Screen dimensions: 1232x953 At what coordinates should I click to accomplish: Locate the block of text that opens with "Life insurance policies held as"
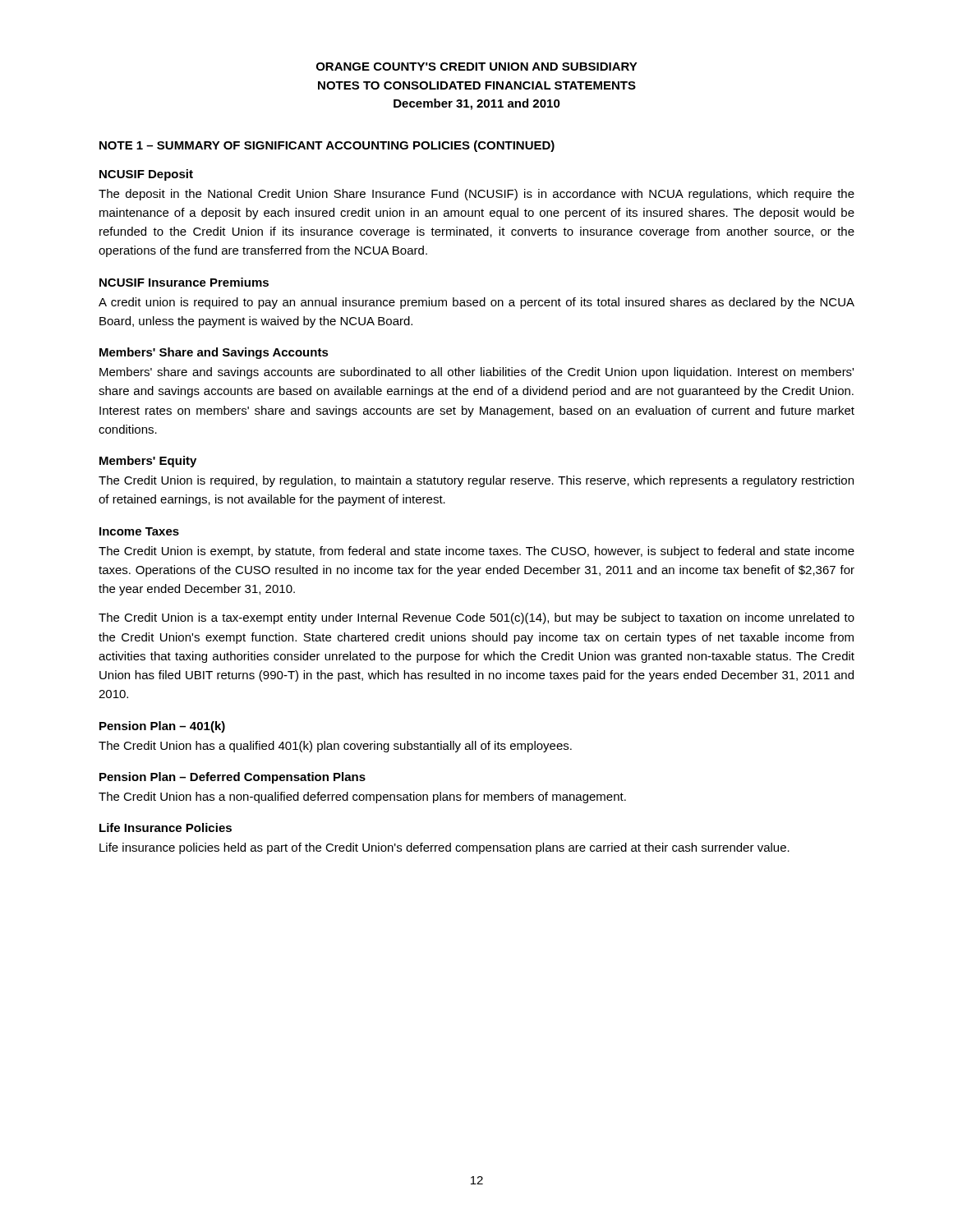(444, 847)
